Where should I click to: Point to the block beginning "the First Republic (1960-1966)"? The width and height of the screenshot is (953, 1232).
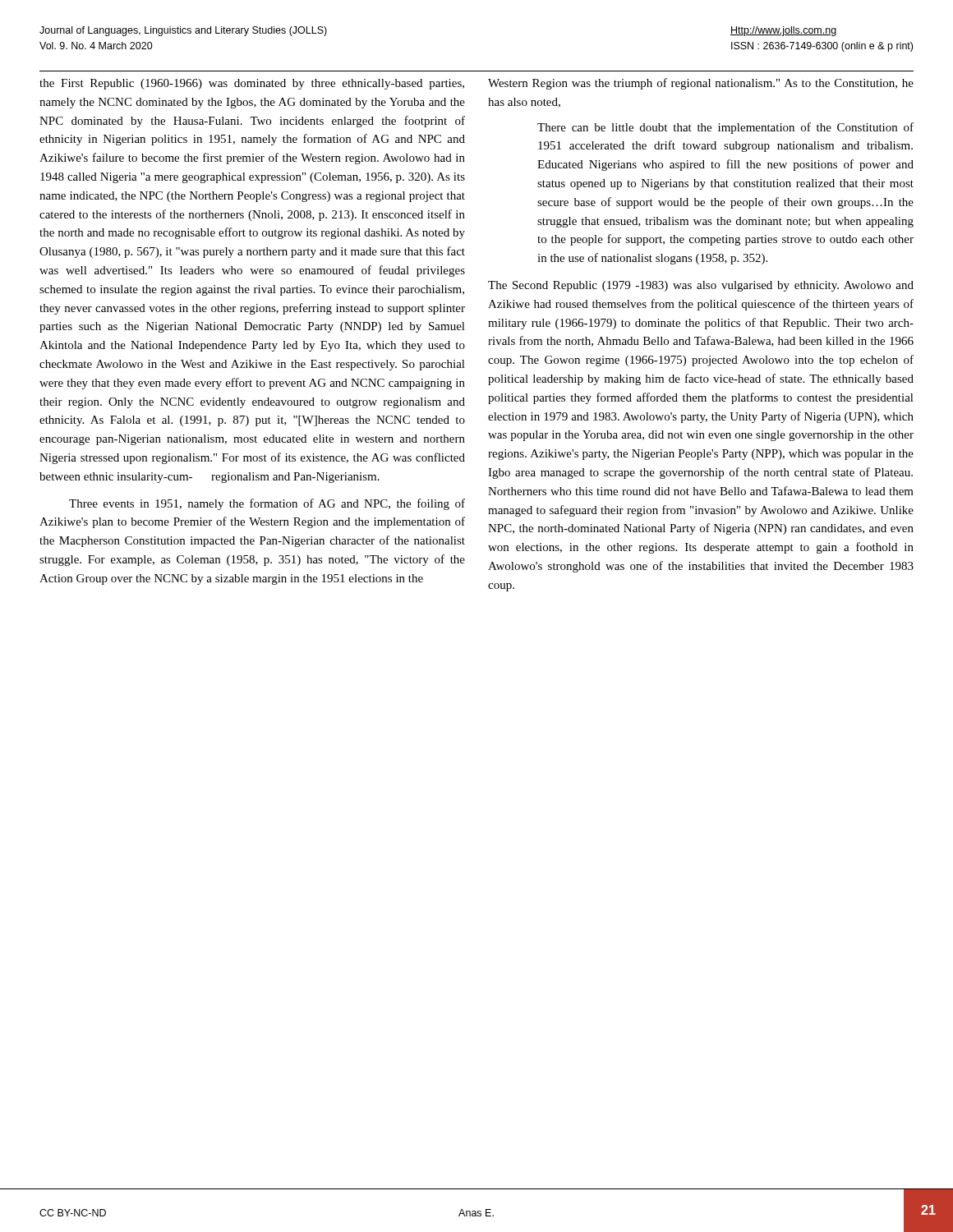click(252, 280)
